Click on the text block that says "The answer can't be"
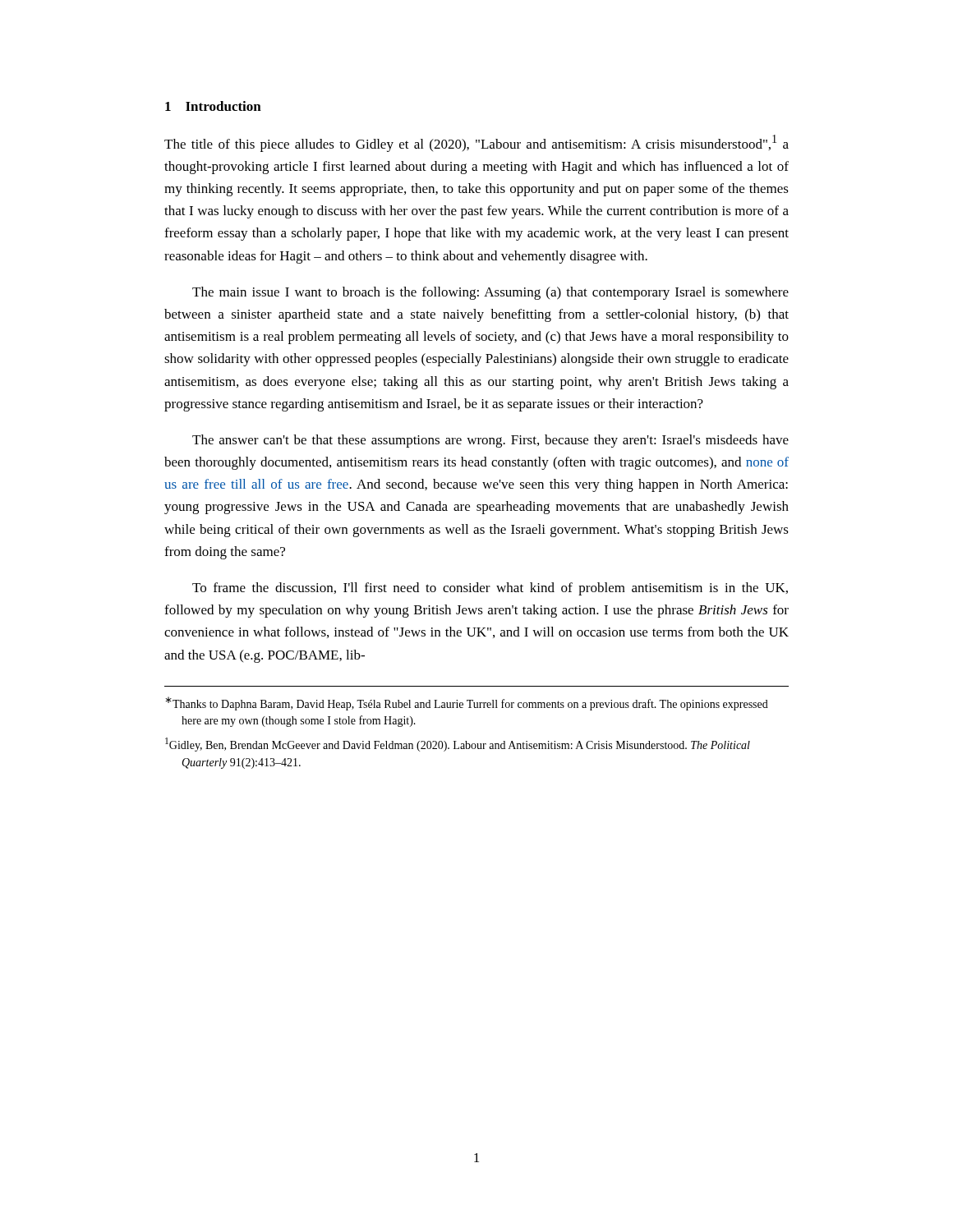The width and height of the screenshot is (953, 1232). pyautogui.click(x=476, y=496)
